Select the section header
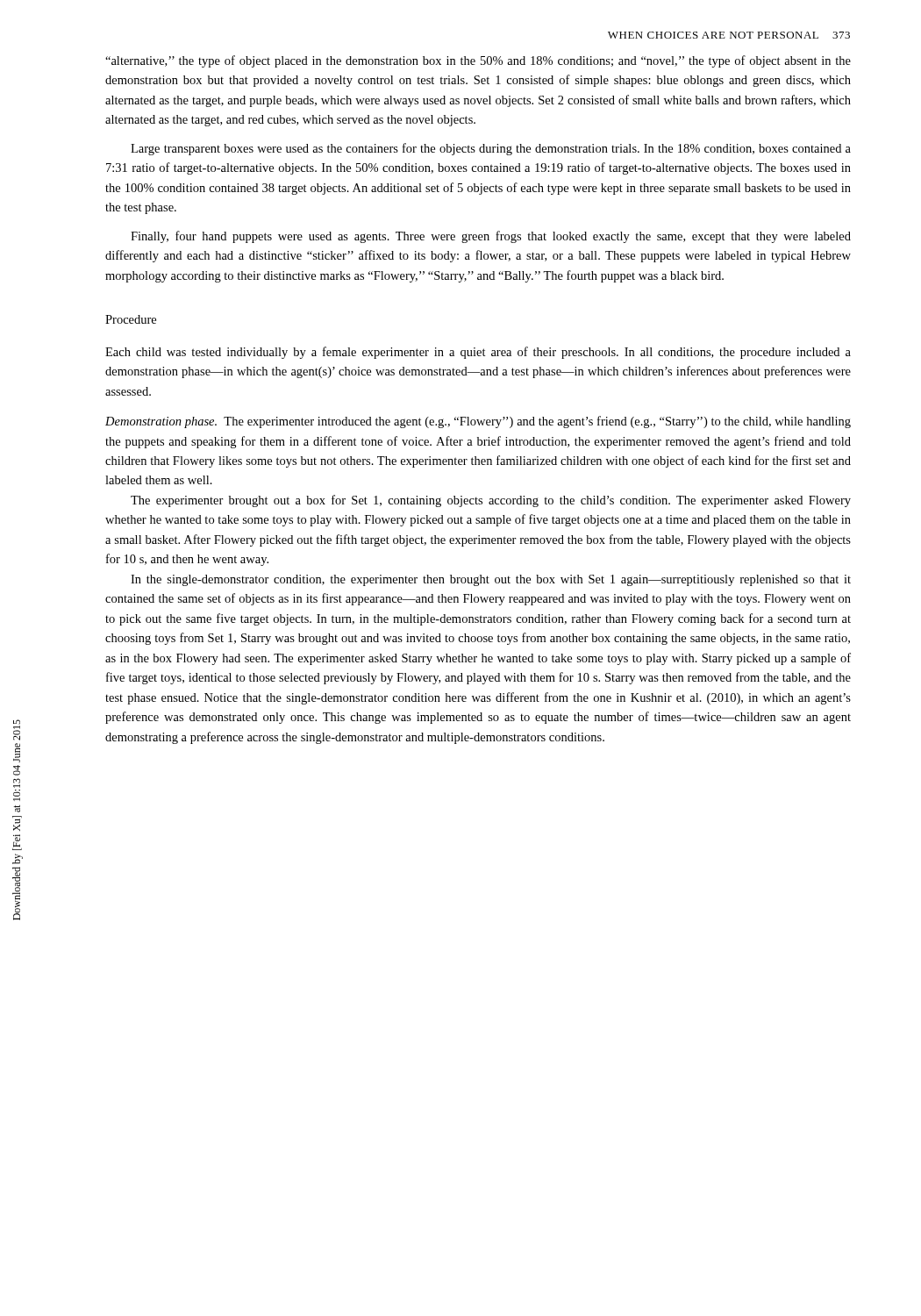The image size is (921, 1316). pos(131,319)
